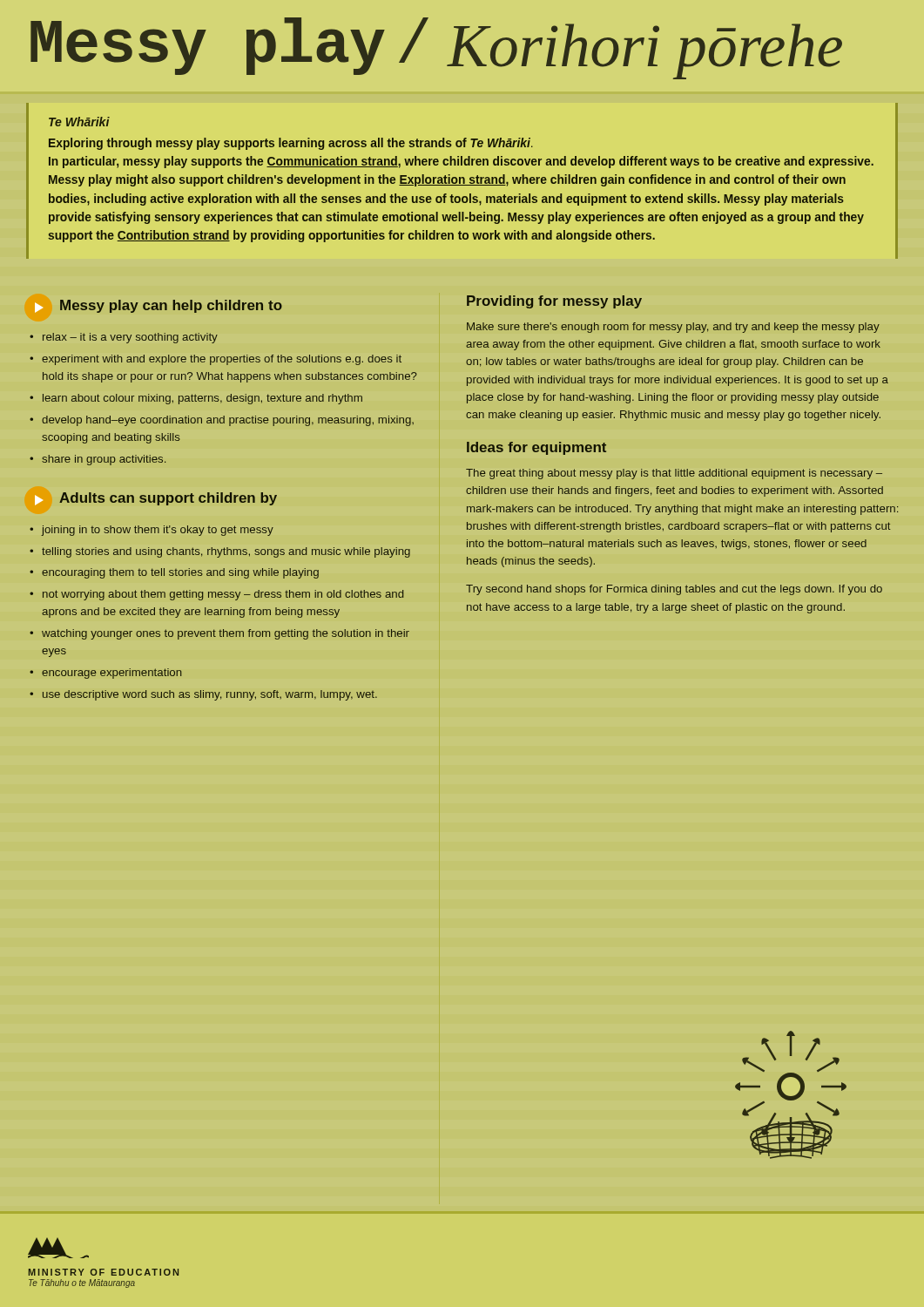Where is the passage that starts "•use descriptive word"?
This screenshot has height=1307, width=924.
(x=204, y=694)
